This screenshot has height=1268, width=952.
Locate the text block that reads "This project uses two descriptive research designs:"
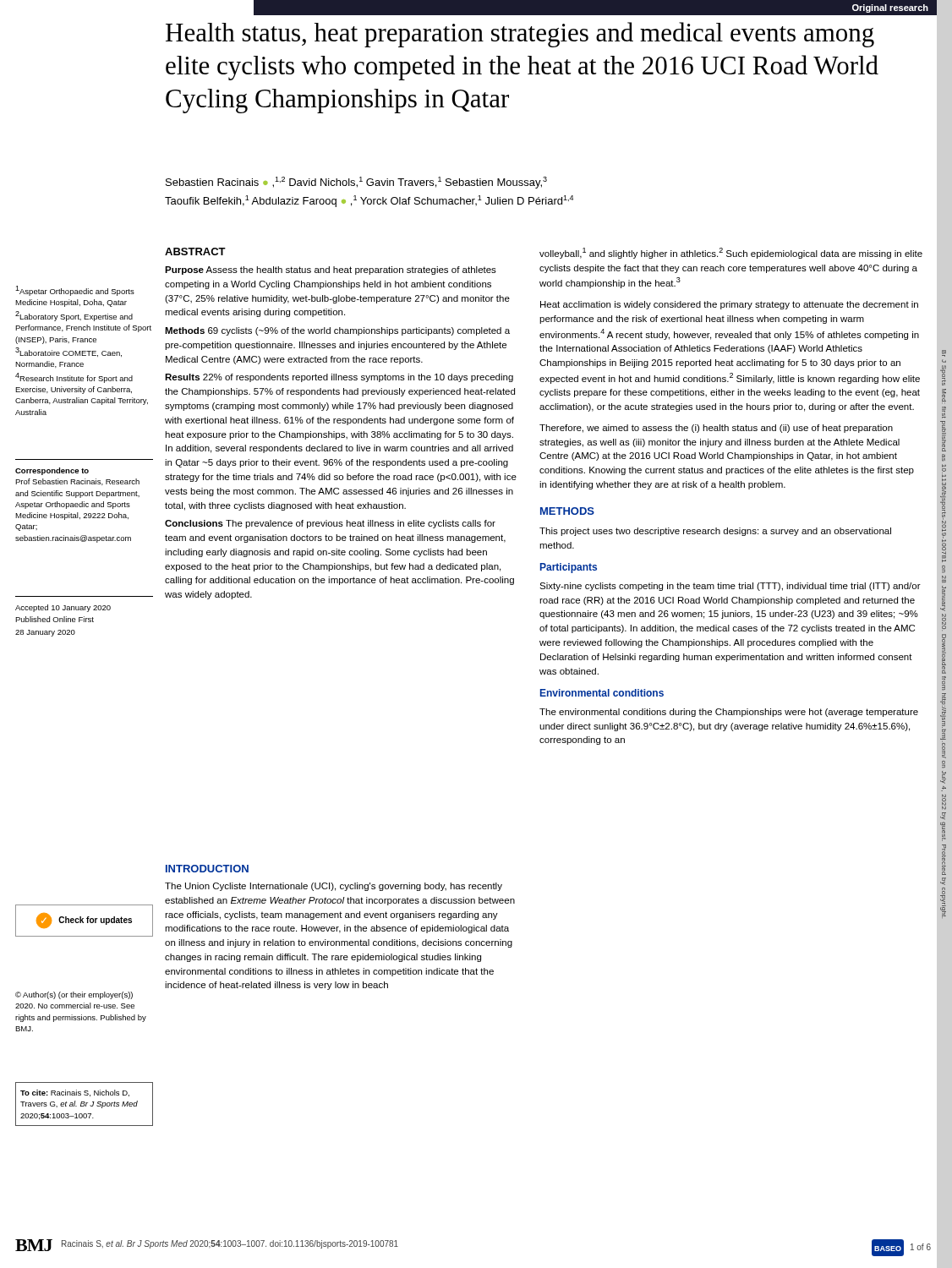tap(716, 538)
